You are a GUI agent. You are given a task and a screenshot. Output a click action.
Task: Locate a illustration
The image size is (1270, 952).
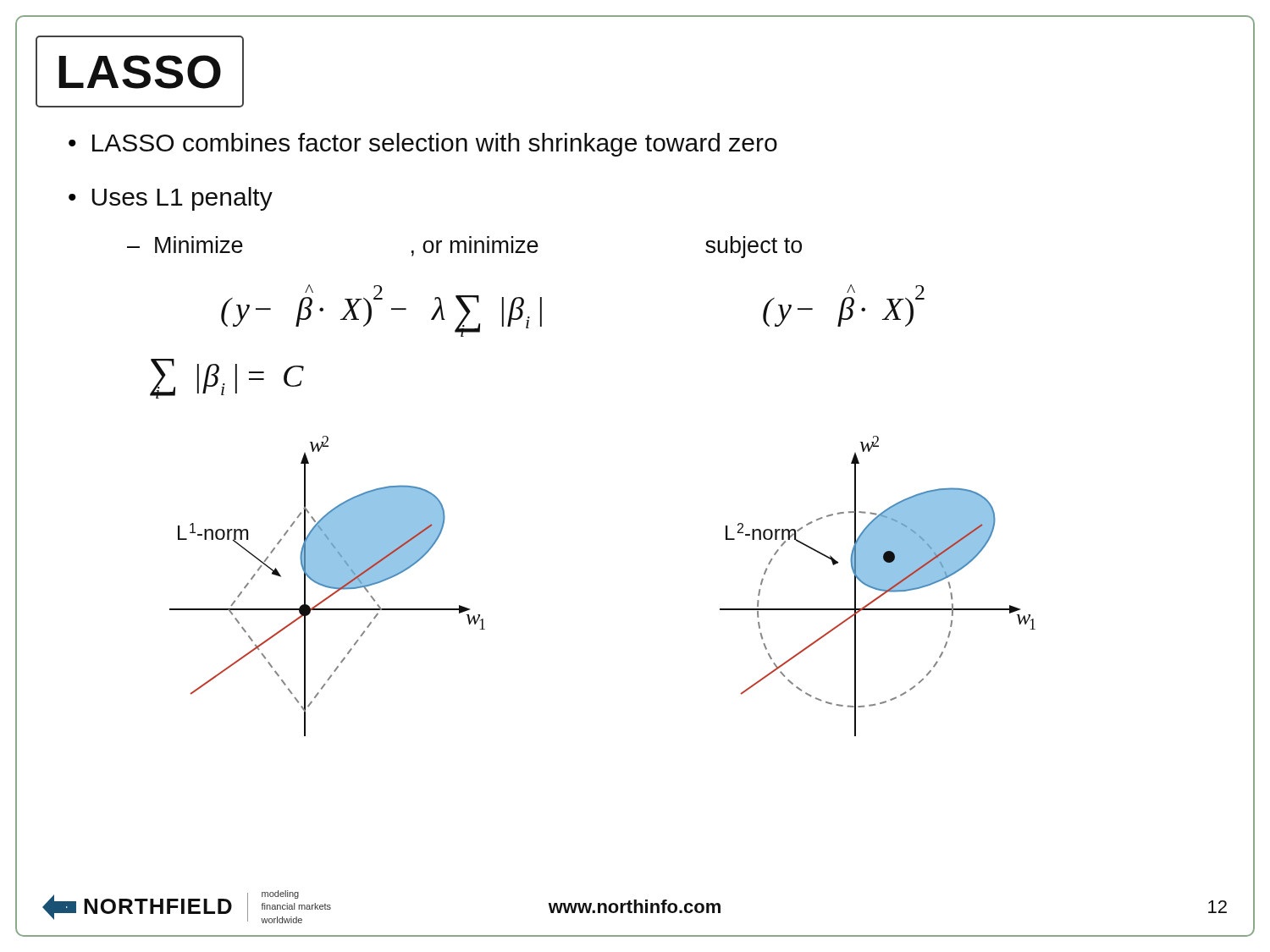[x=643, y=605]
